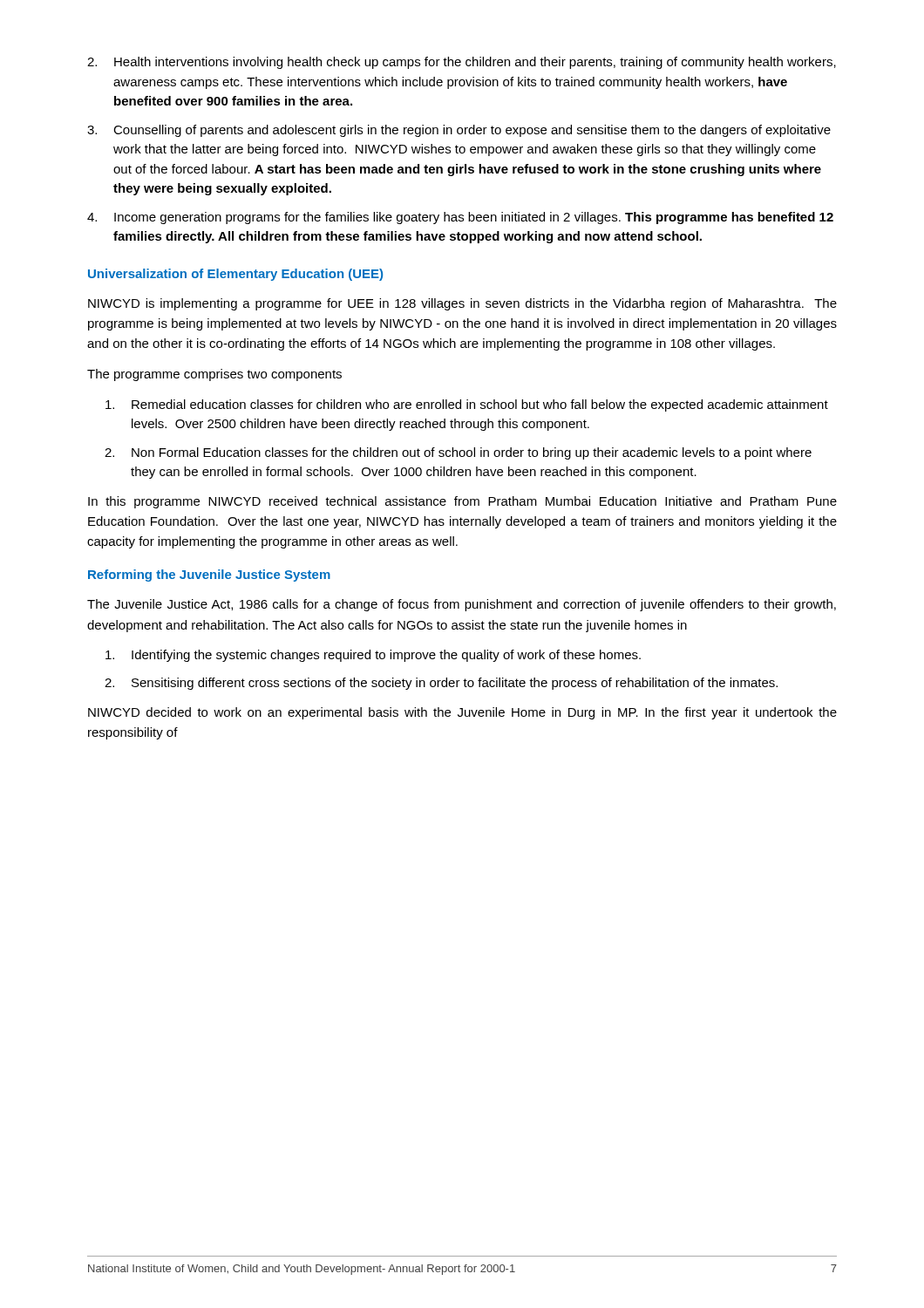Locate the block of text that opens with "The Juvenile Justice Act, 1986 calls for a"
Viewport: 924px width, 1308px height.
click(462, 614)
